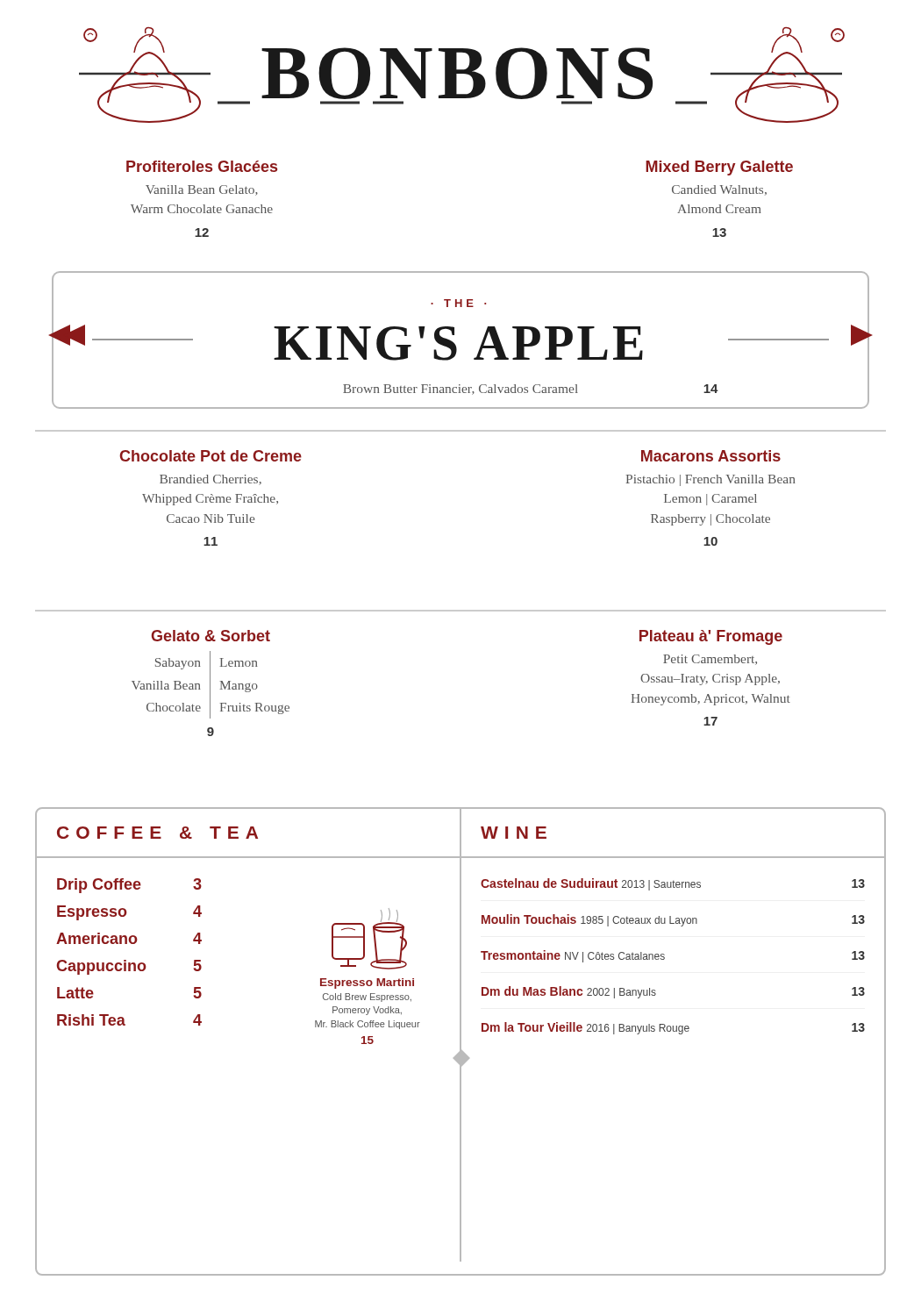The width and height of the screenshot is (921, 1316).
Task: Click on the text starting "Gelato & Sorbet SabayonVanilla BeanChocolate"
Action: (x=211, y=683)
